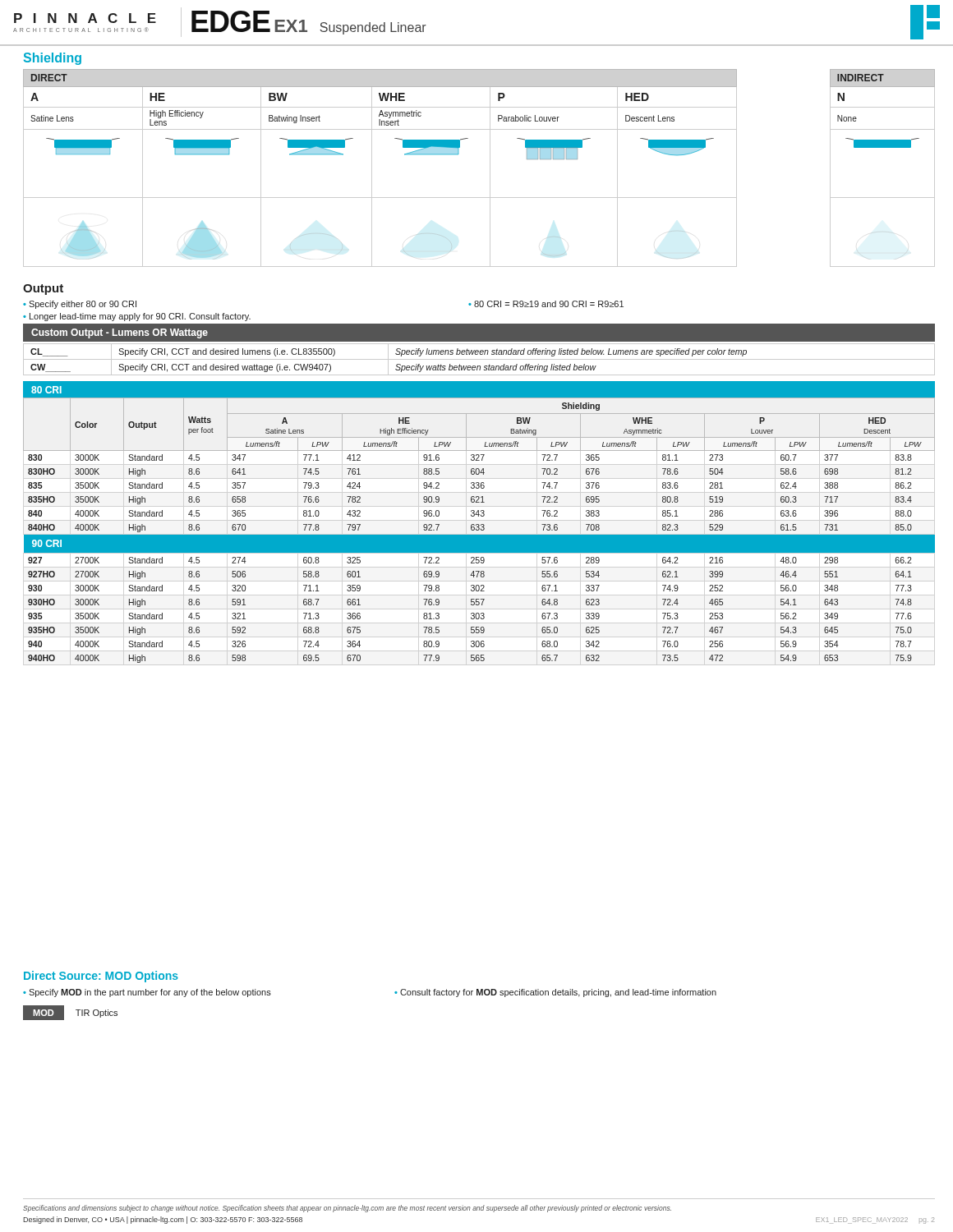Find the table that mentions "Batwing Insert"
The width and height of the screenshot is (953, 1232).
click(x=479, y=168)
